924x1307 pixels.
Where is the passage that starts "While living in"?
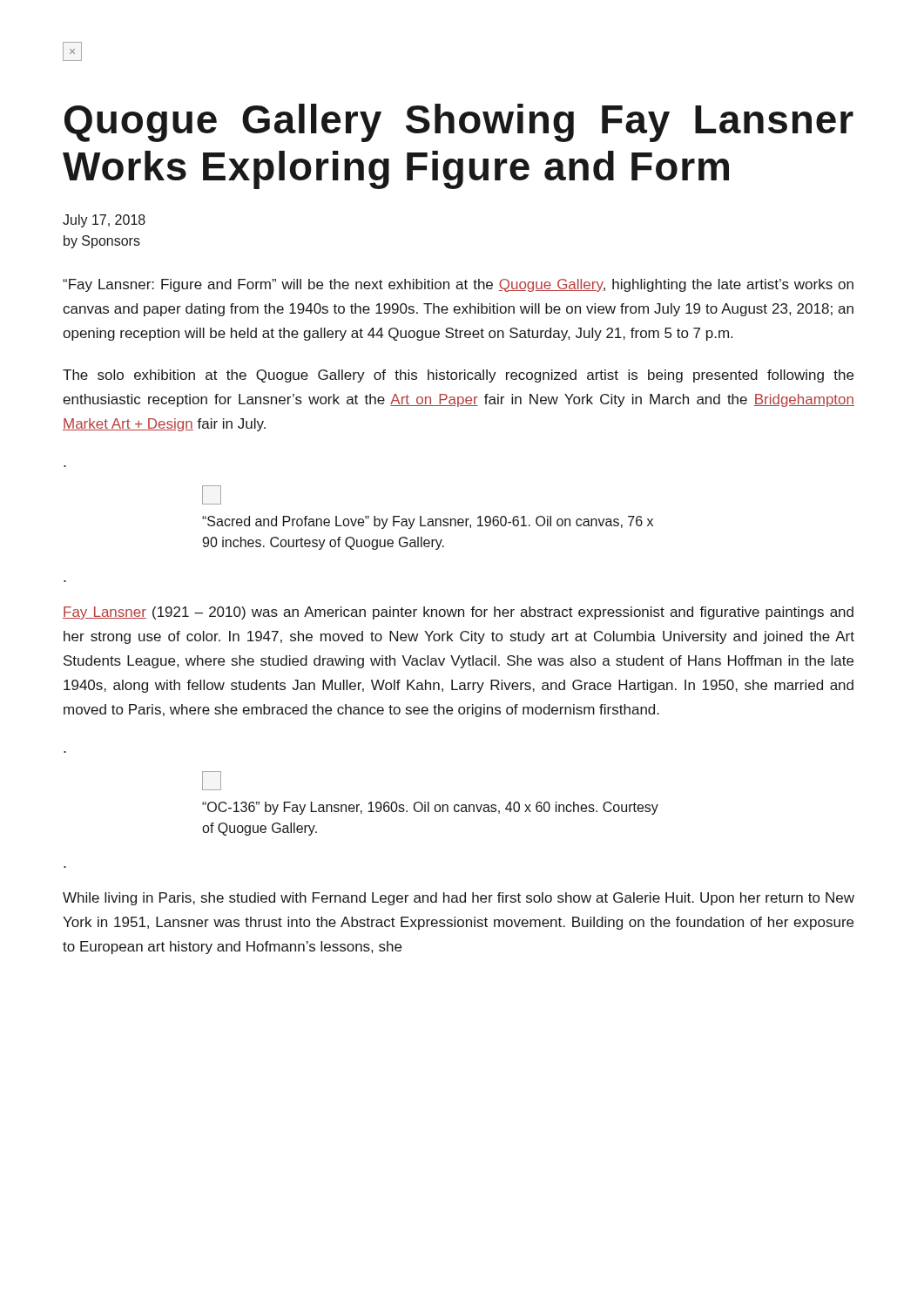(x=459, y=922)
